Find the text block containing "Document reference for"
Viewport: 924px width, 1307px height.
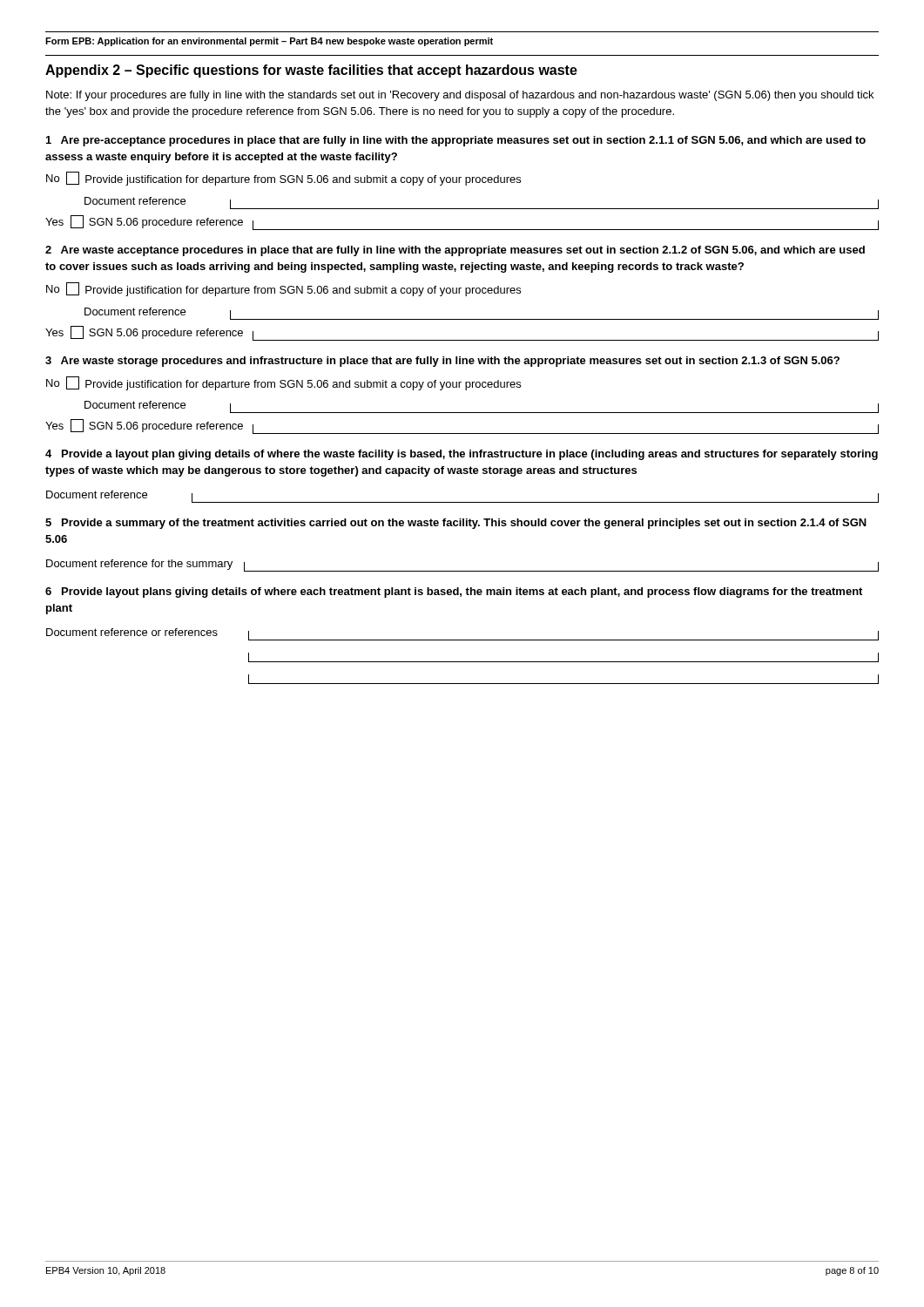[x=462, y=563]
